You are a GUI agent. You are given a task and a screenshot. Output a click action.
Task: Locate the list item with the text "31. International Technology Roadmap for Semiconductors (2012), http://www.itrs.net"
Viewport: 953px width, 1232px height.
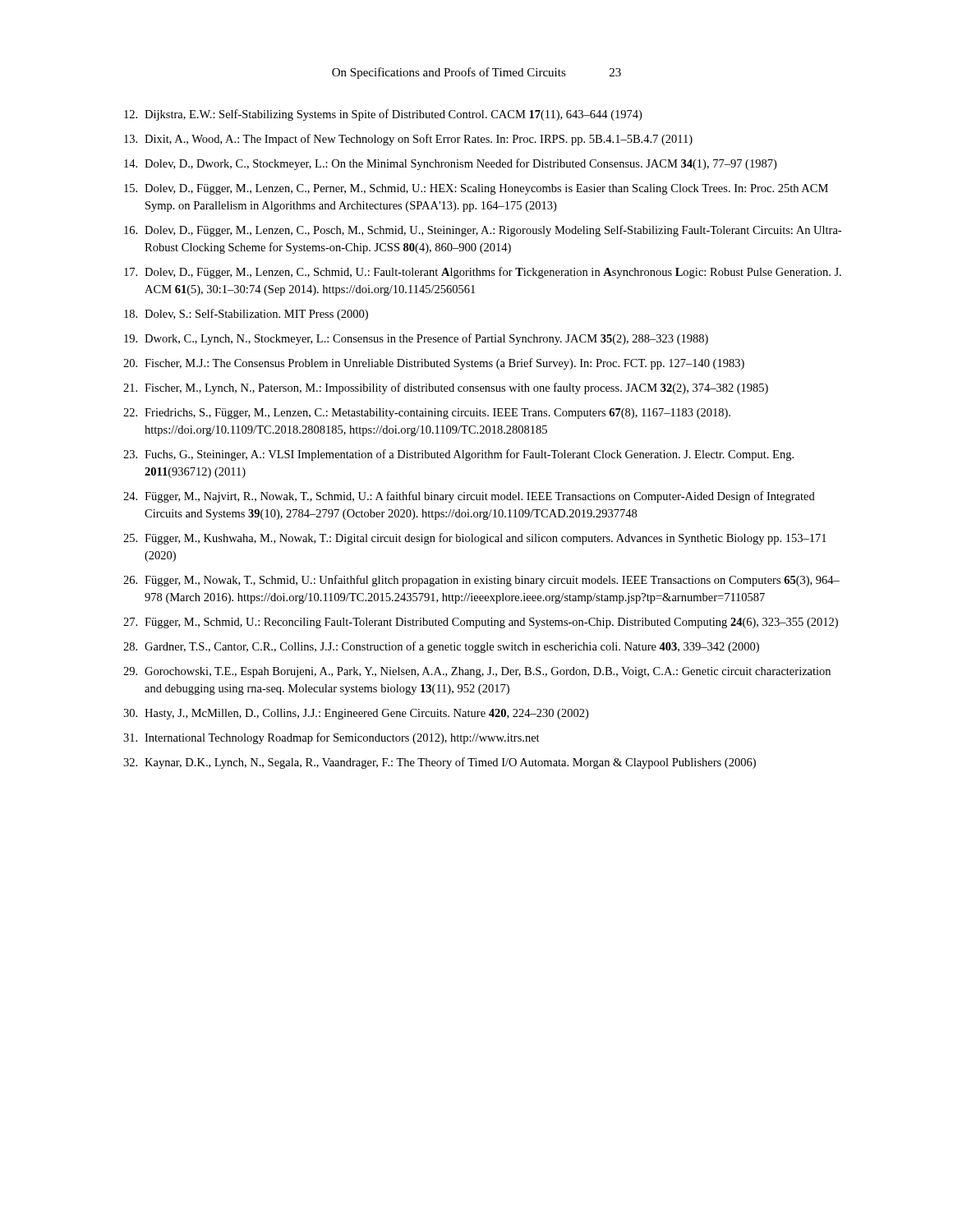476,738
